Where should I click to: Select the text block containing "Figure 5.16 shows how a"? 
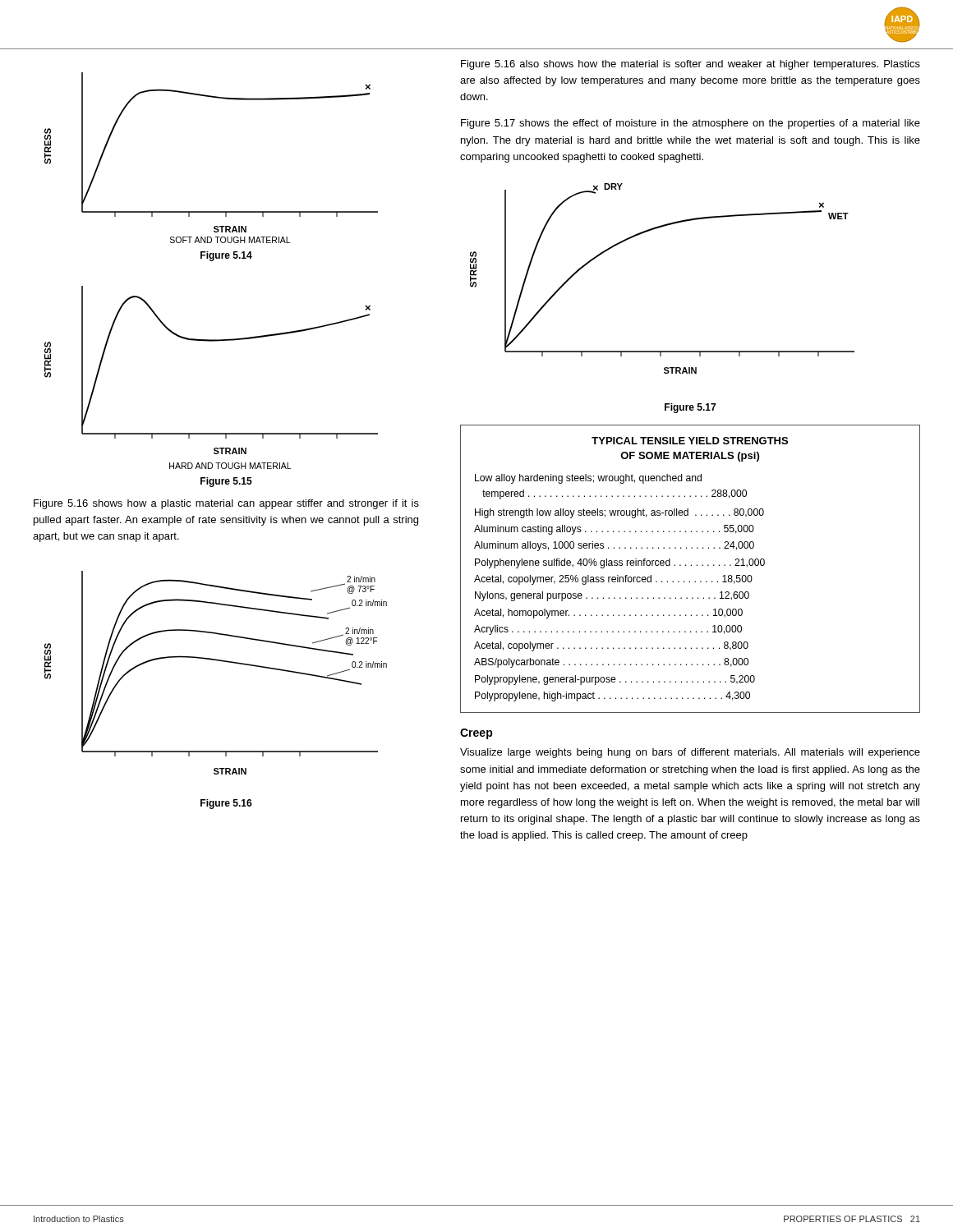point(226,520)
